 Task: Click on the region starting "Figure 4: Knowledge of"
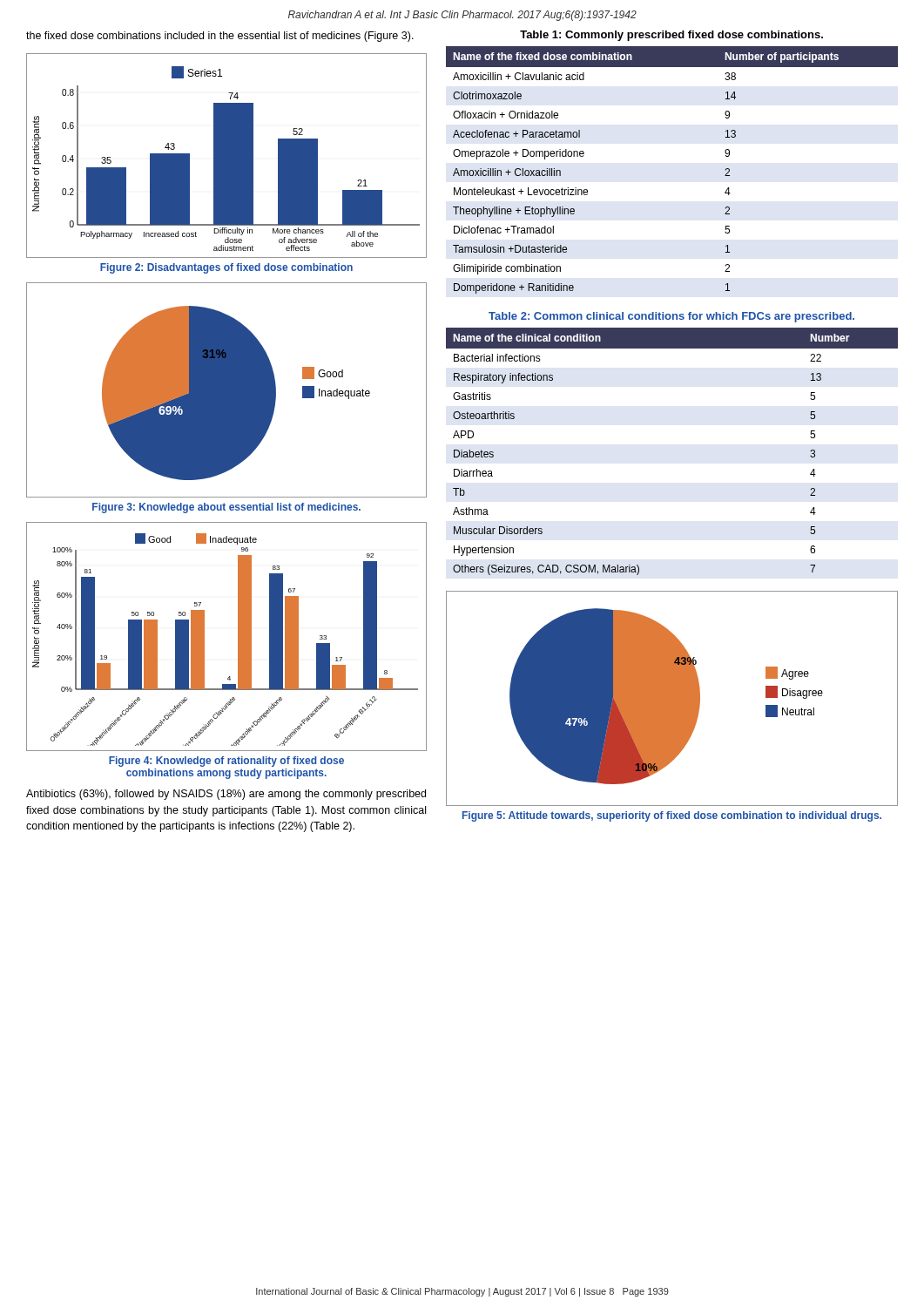click(x=226, y=767)
